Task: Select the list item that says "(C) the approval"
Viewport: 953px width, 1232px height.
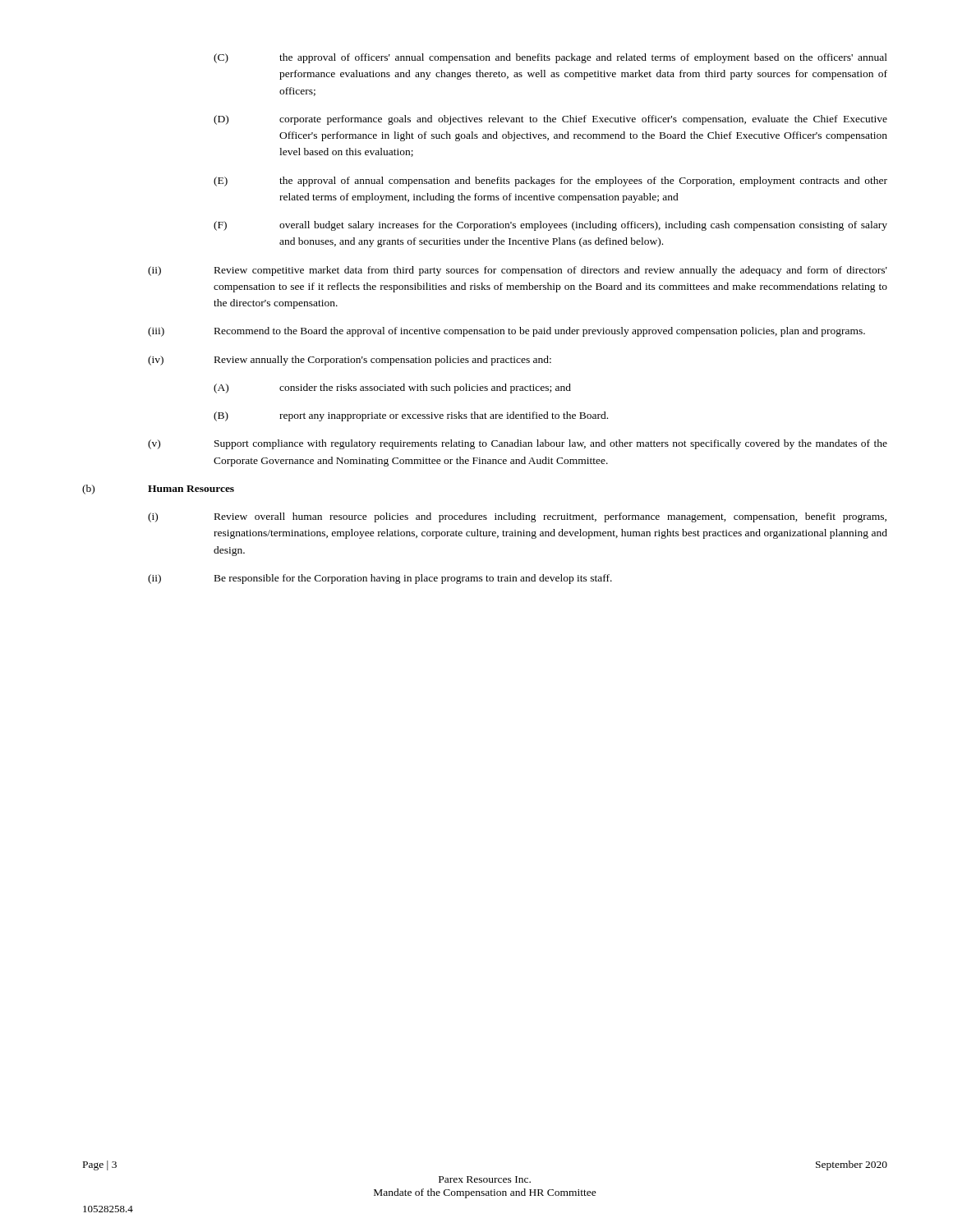Action: [x=550, y=74]
